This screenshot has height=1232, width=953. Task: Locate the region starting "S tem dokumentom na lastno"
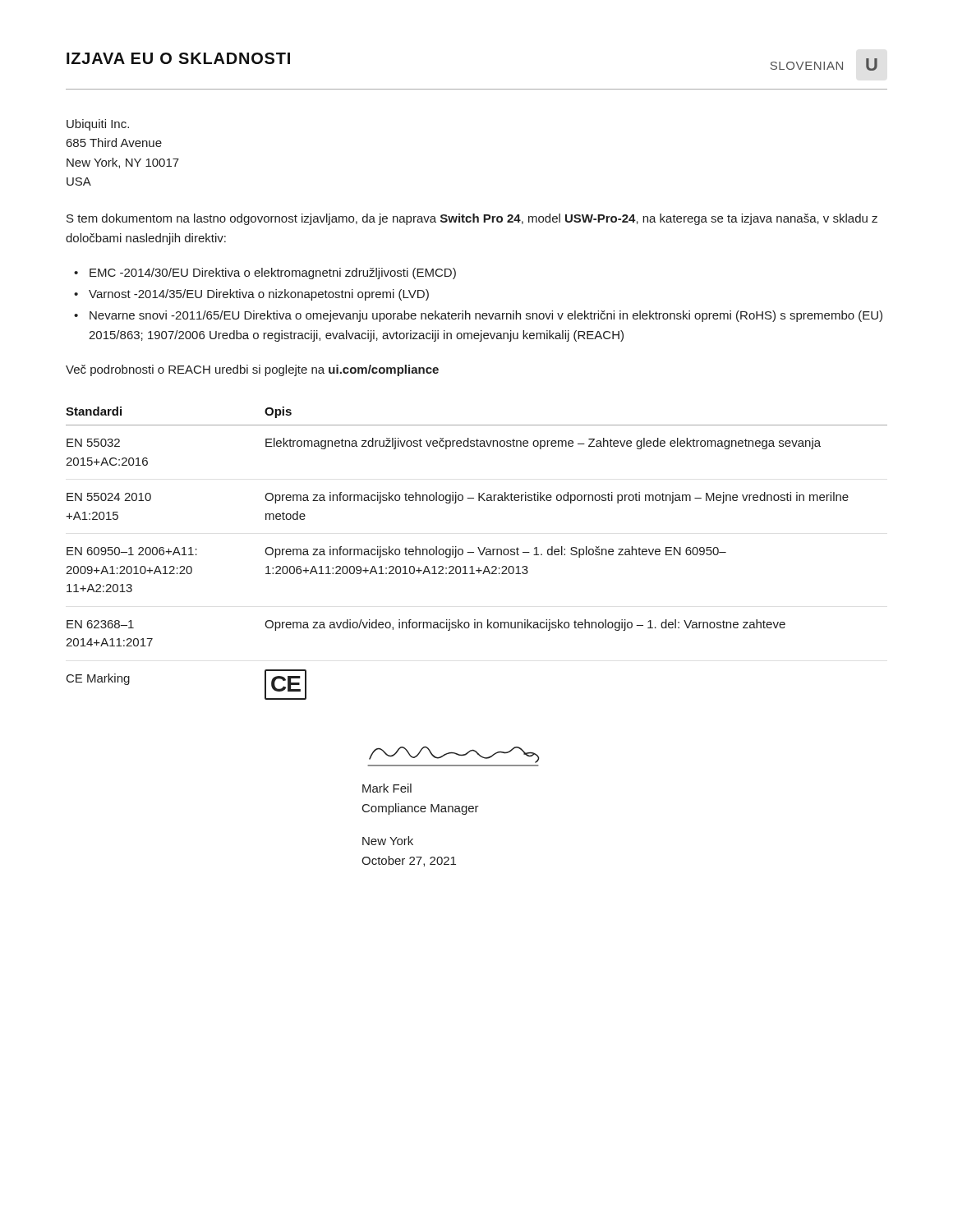tap(472, 228)
